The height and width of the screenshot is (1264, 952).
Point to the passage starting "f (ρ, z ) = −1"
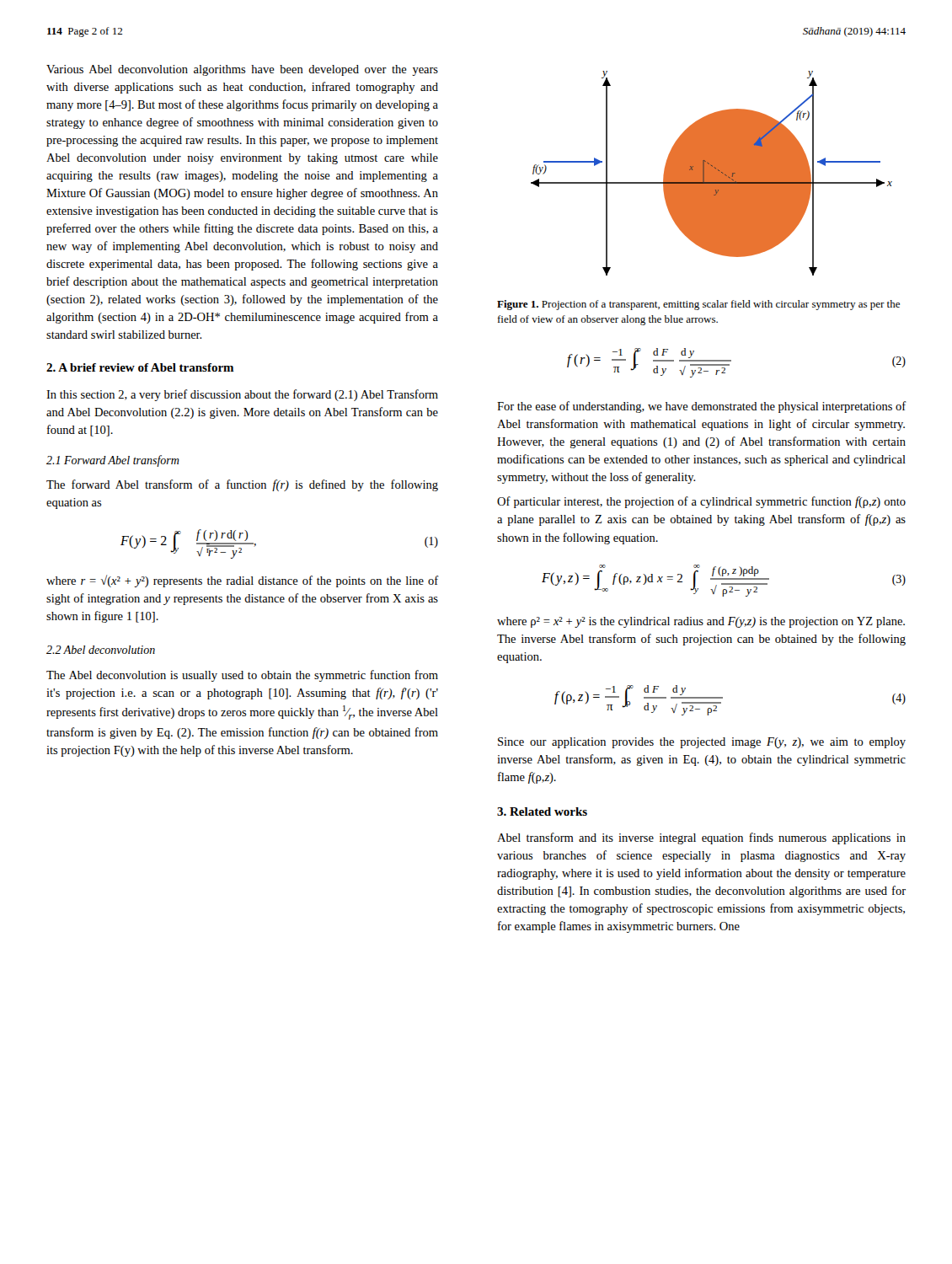730,698
